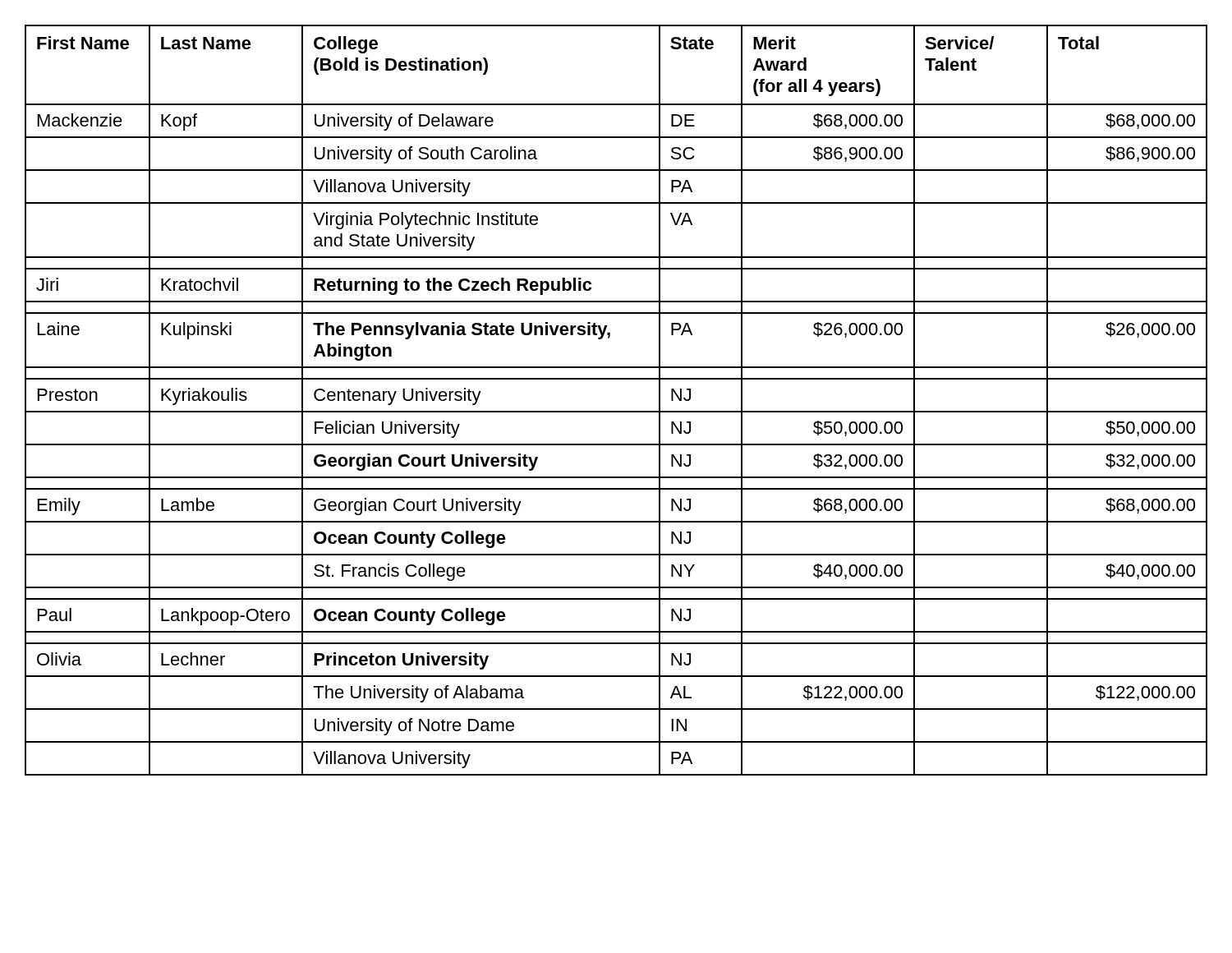Locate the table

[x=616, y=400]
